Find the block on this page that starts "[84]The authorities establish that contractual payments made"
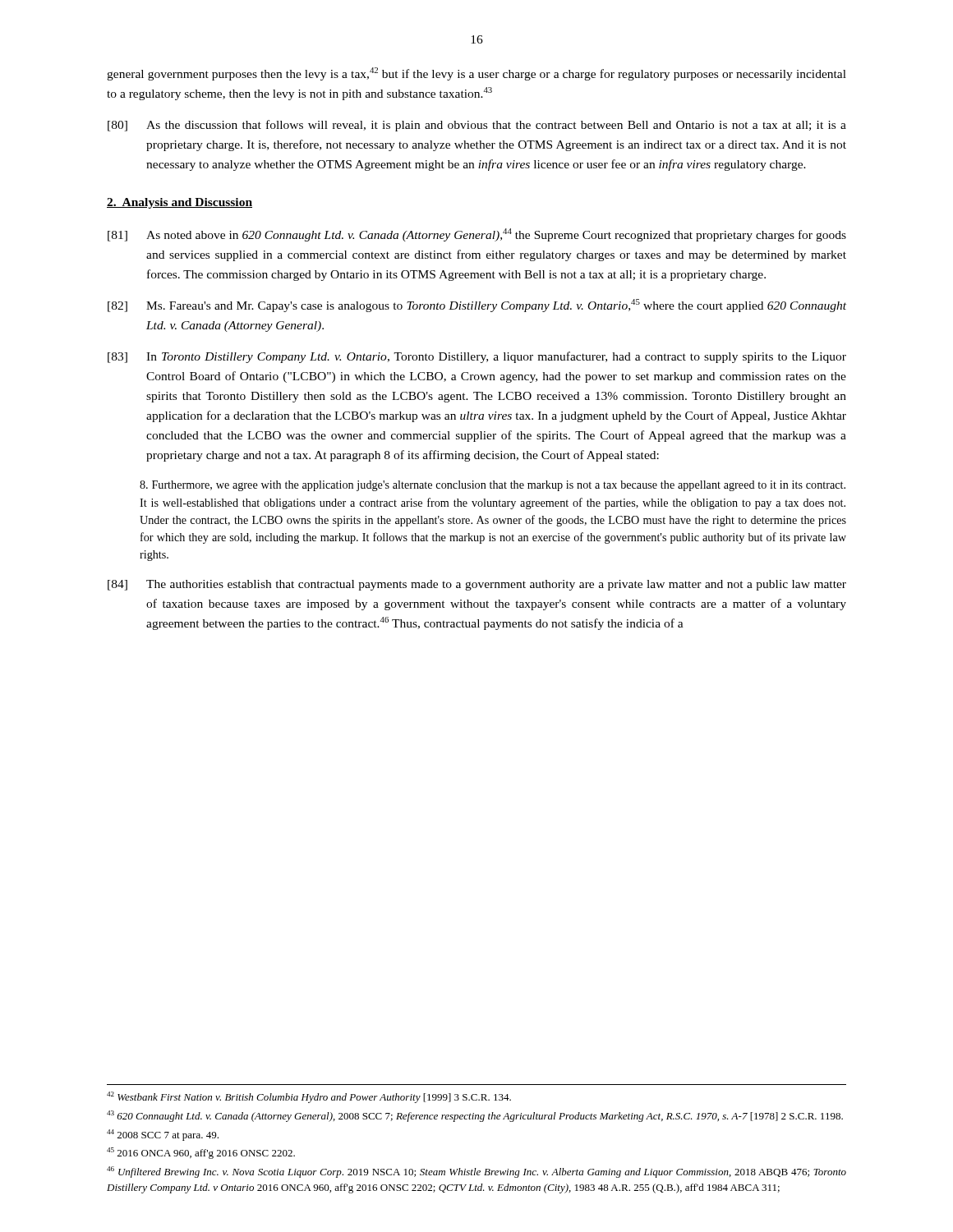953x1232 pixels. [x=476, y=603]
